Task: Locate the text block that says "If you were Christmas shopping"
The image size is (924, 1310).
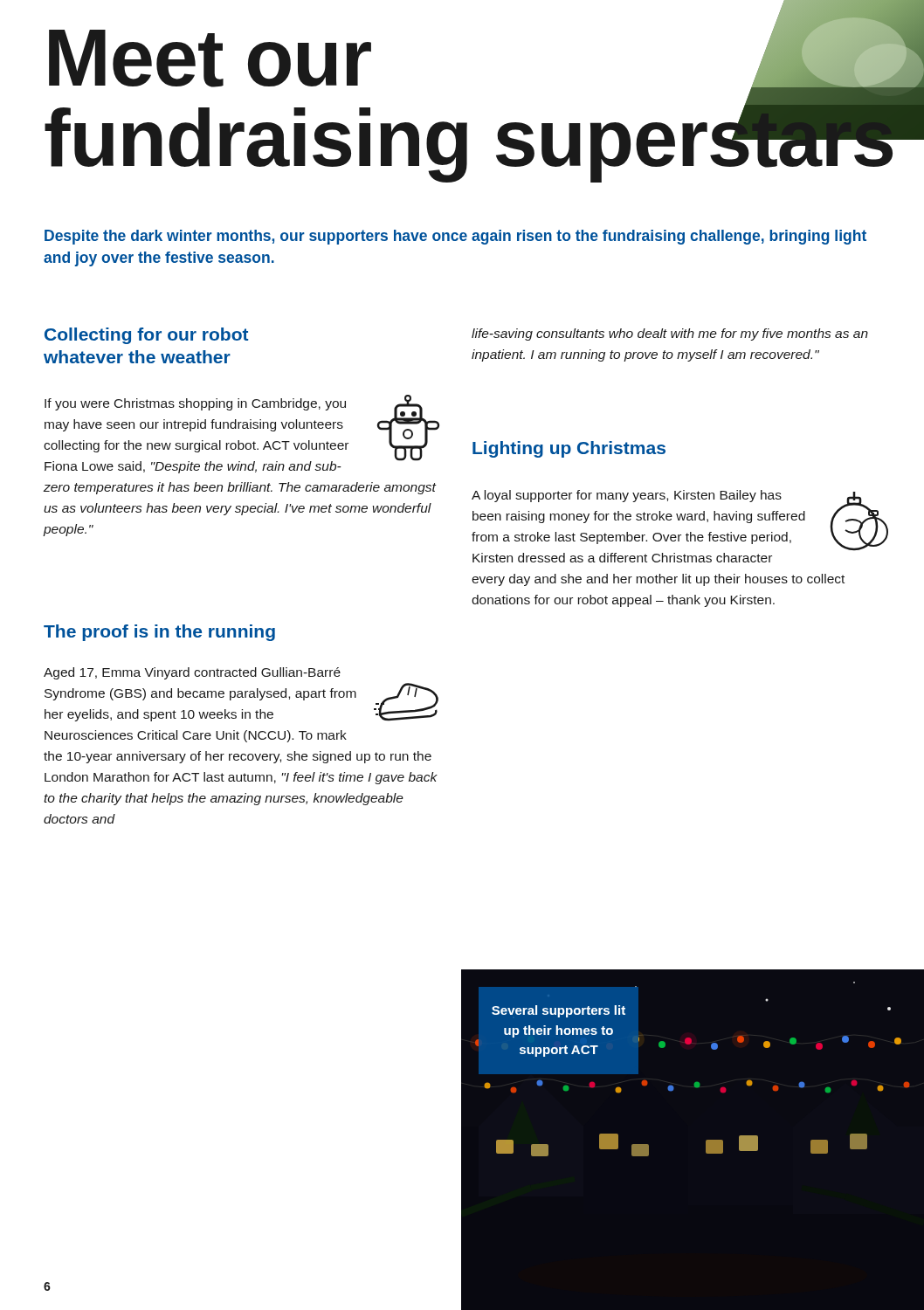Action: [245, 466]
